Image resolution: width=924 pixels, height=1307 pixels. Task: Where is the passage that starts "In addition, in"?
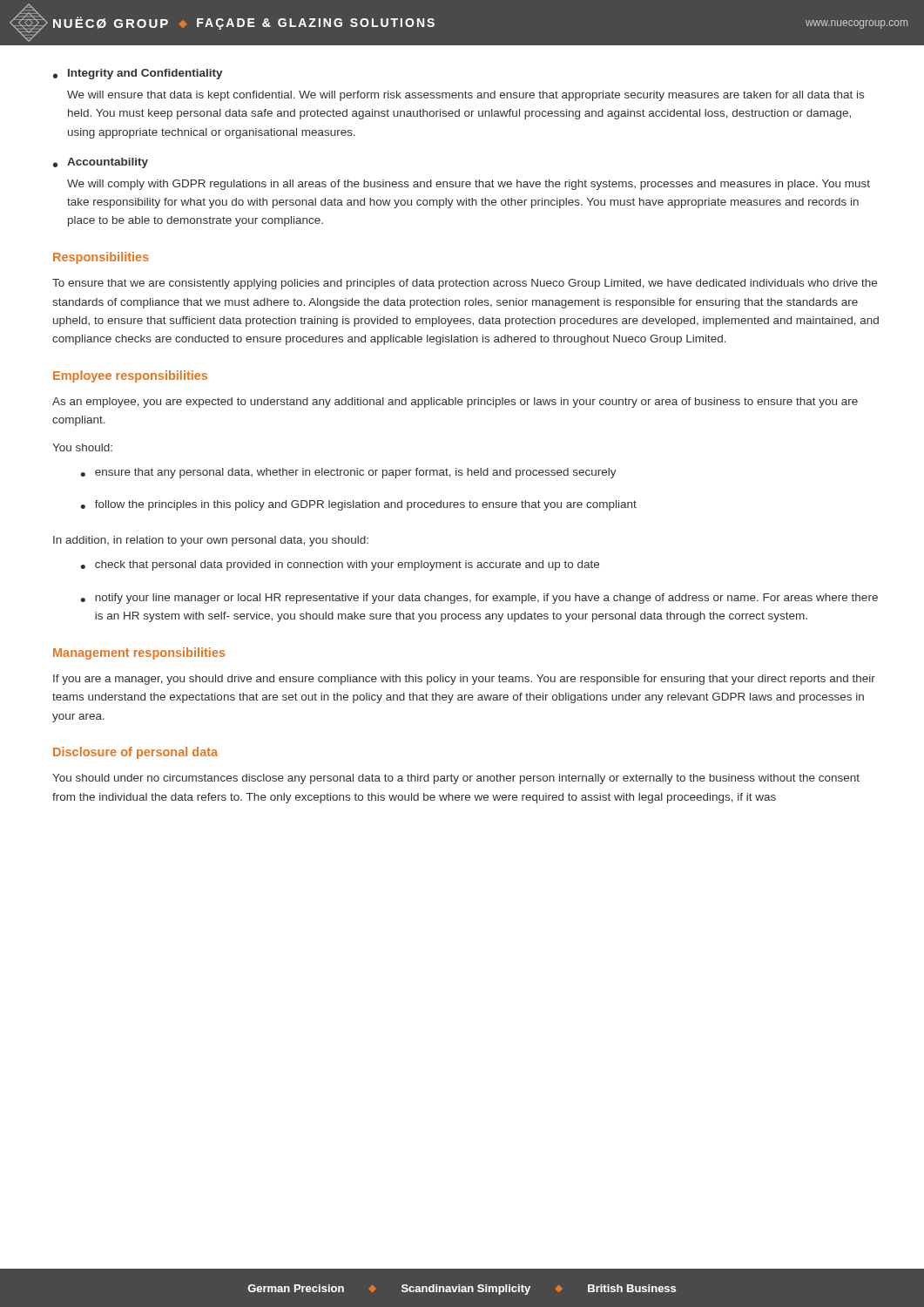[x=211, y=540]
